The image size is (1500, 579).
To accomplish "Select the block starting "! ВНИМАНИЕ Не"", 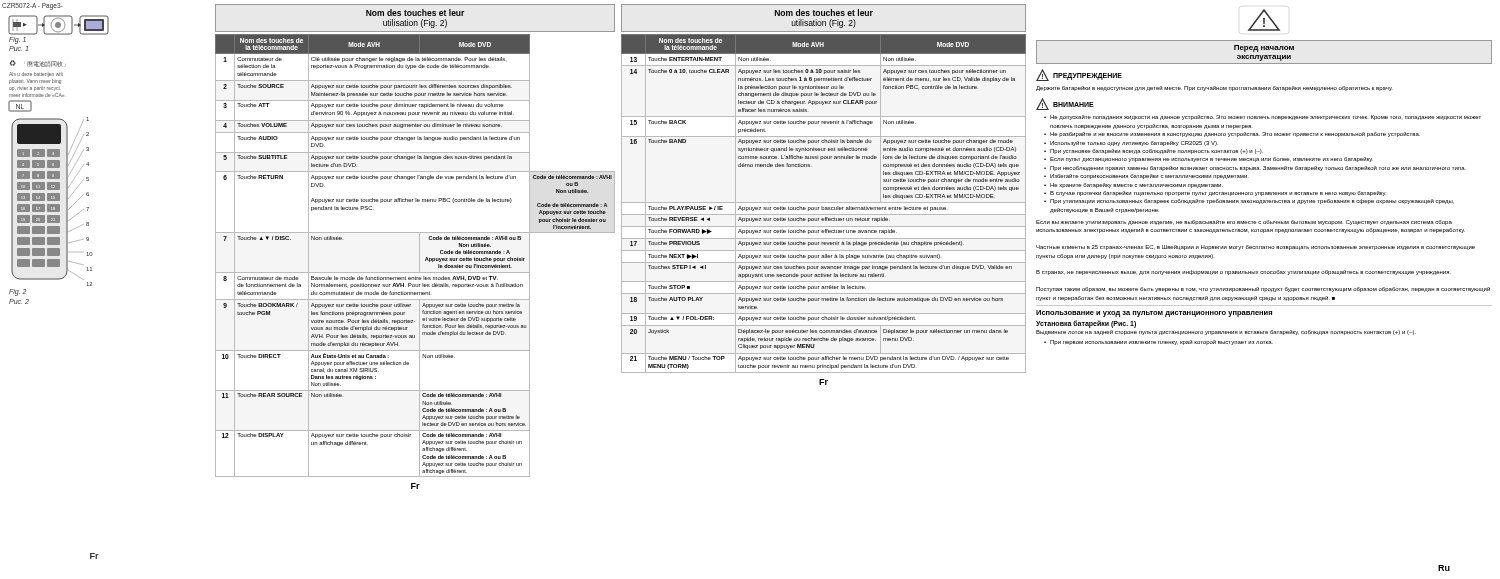I will click(x=1264, y=156).
